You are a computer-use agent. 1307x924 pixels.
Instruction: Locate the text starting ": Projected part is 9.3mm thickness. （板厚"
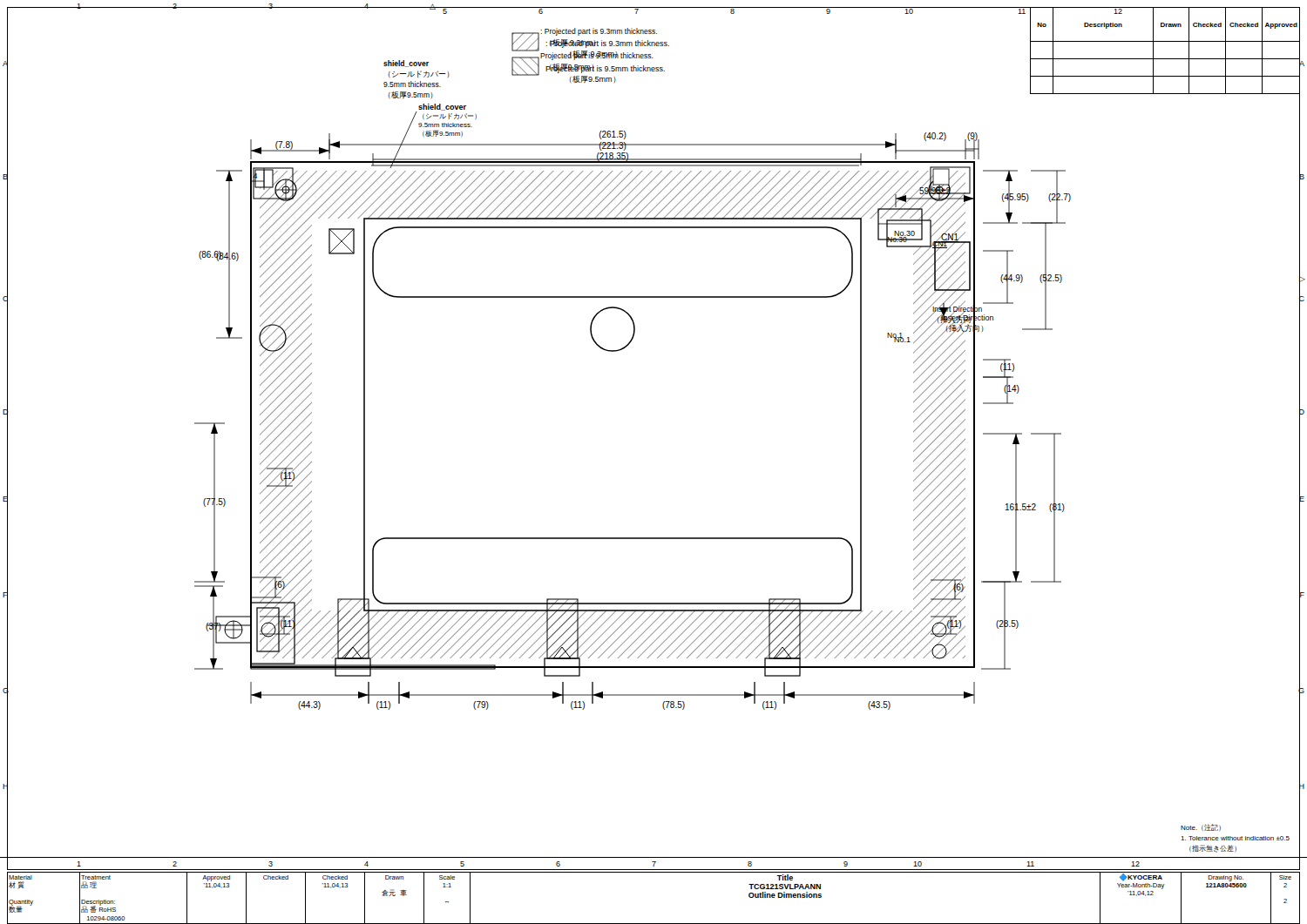pos(599,37)
